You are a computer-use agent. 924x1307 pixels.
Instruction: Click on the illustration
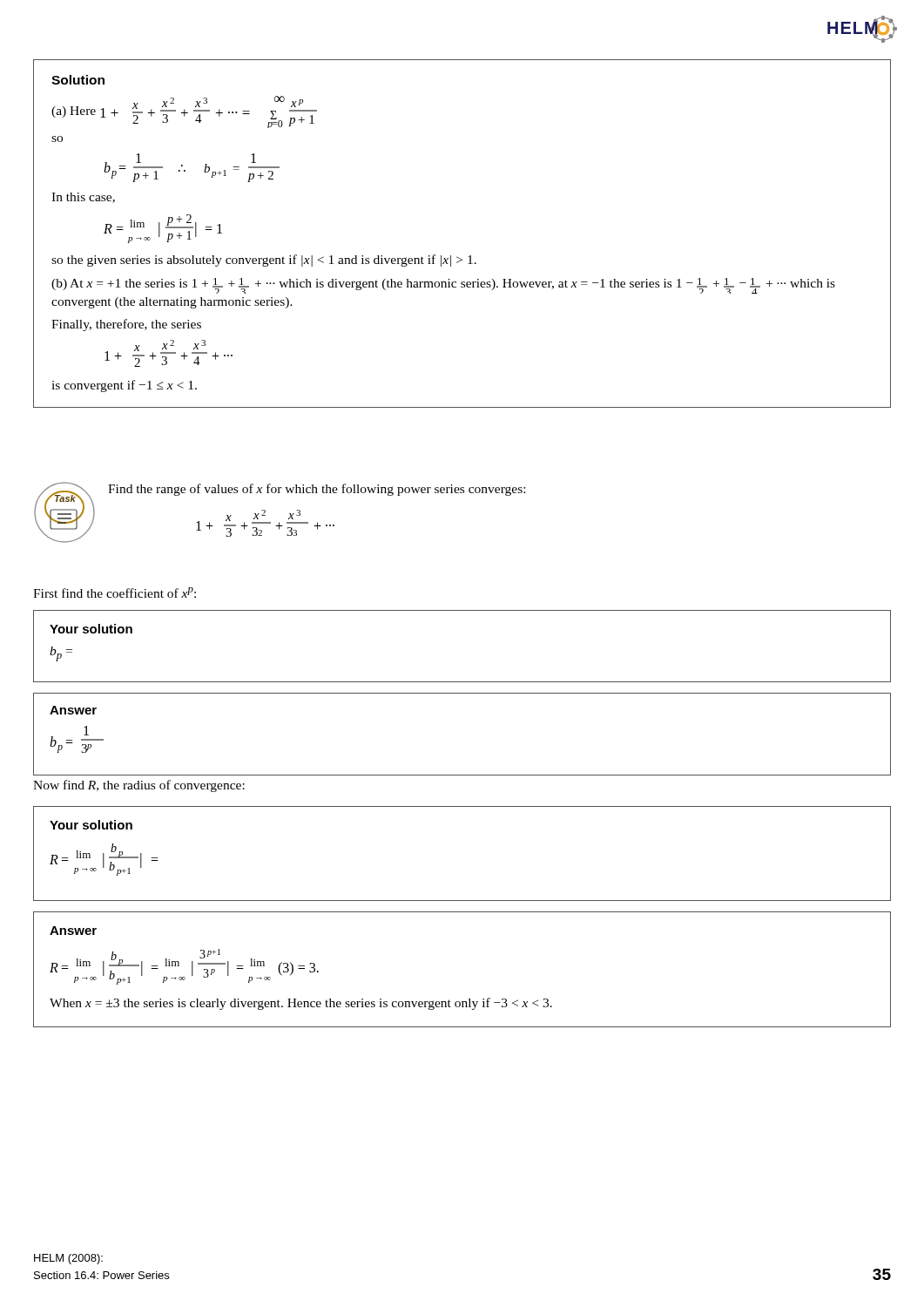(x=64, y=514)
